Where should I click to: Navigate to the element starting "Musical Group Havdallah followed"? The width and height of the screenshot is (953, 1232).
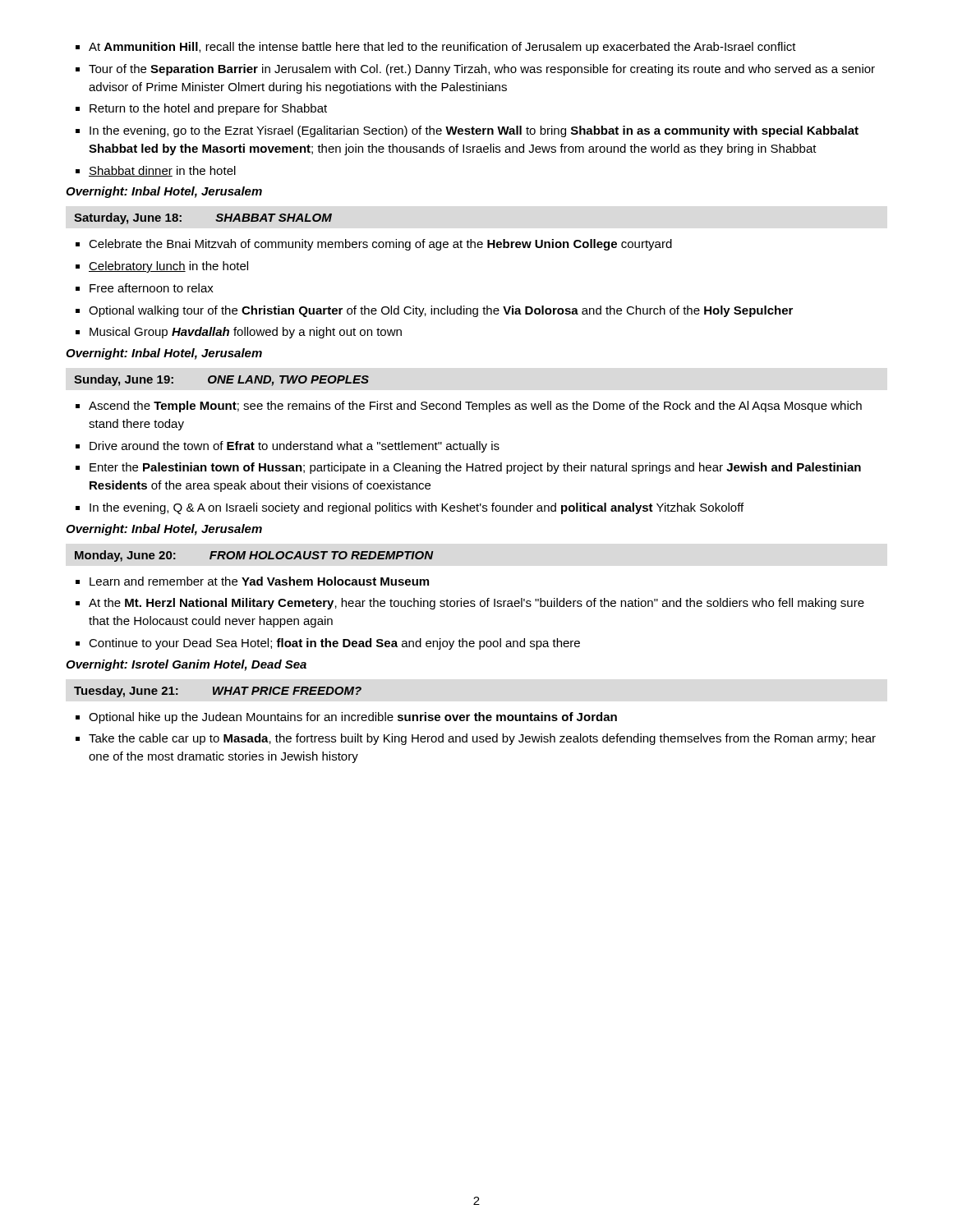246,333
